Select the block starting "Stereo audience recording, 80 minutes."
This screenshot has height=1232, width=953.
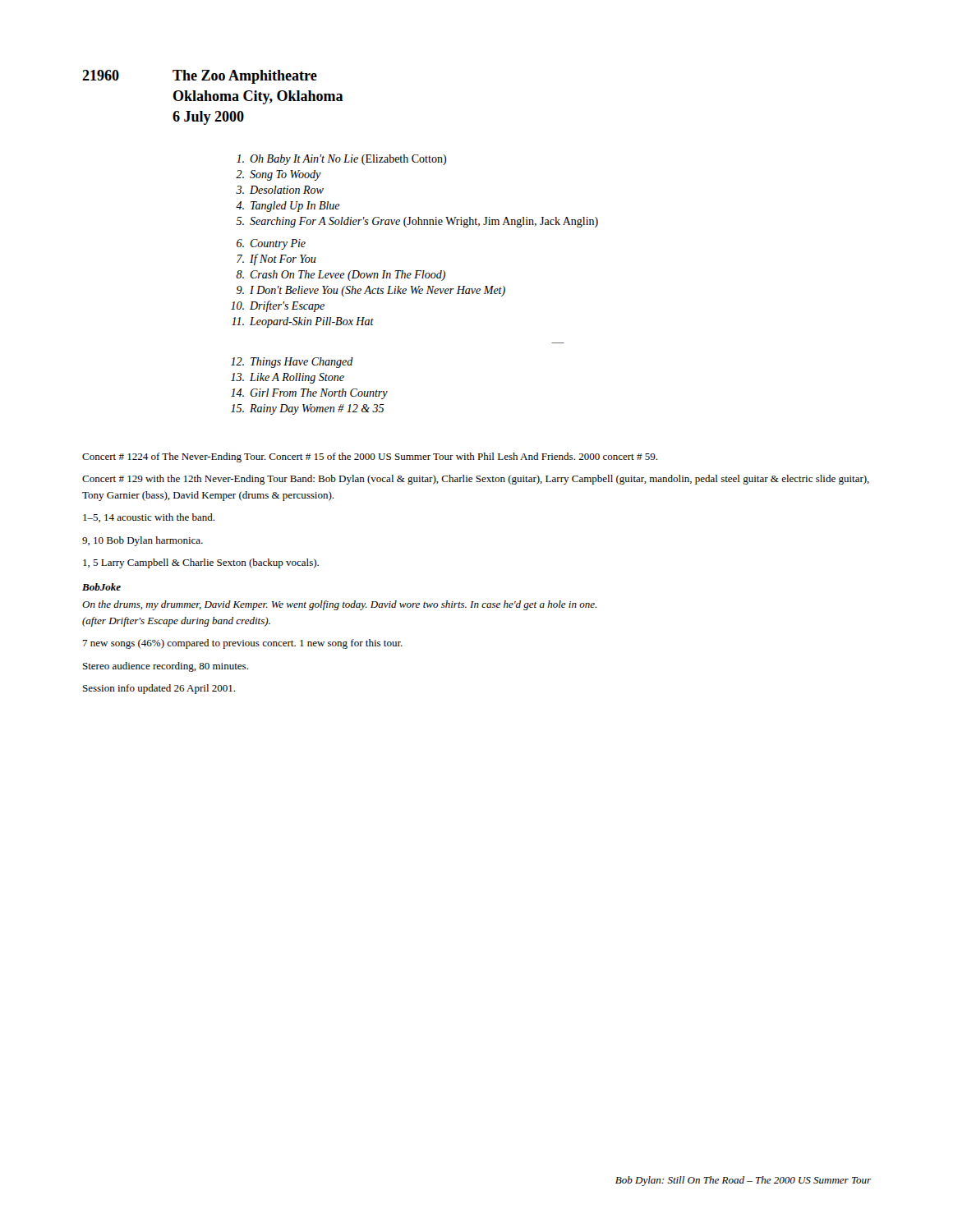166,667
